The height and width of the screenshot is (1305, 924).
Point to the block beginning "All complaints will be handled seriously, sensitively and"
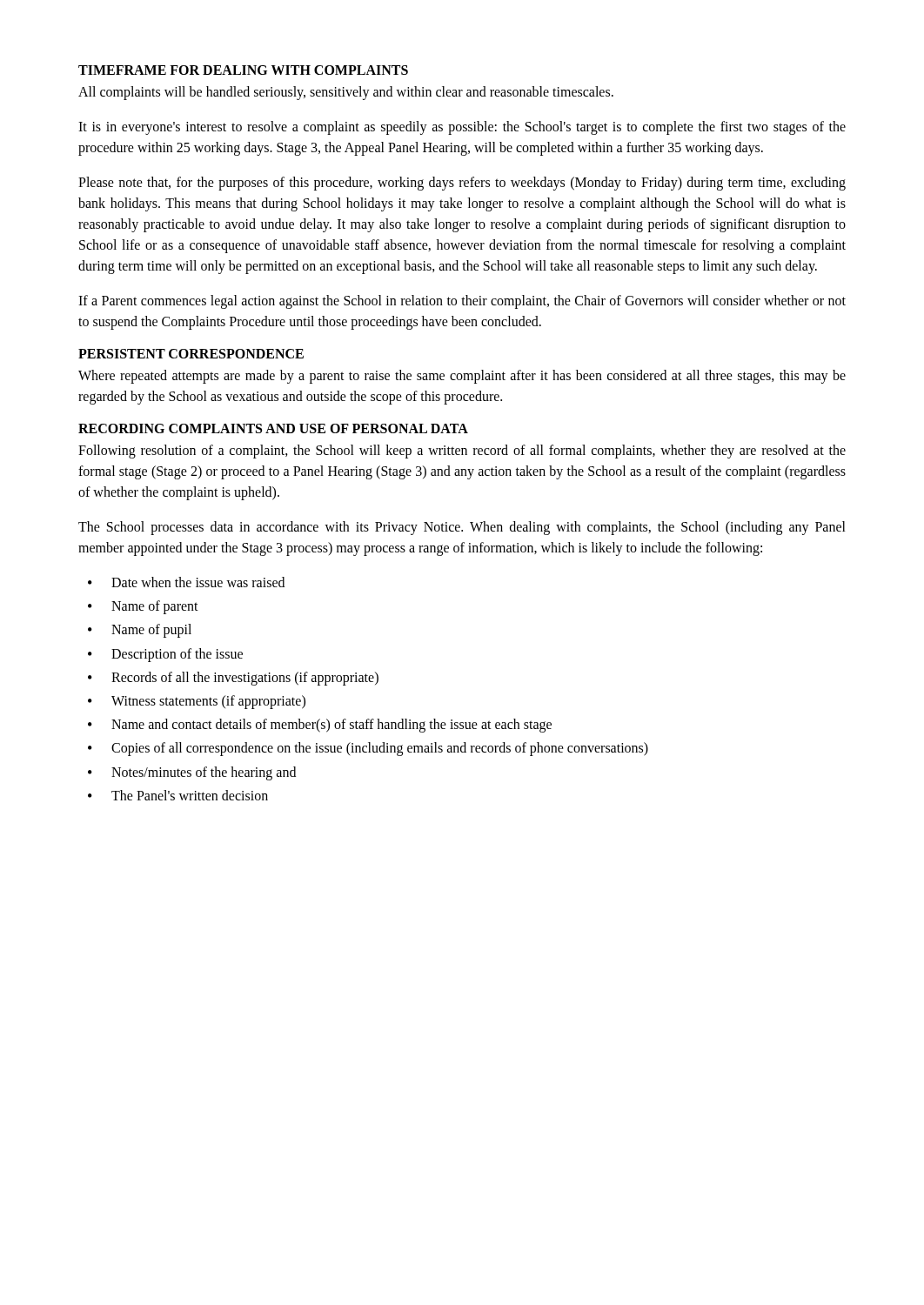pos(346,92)
